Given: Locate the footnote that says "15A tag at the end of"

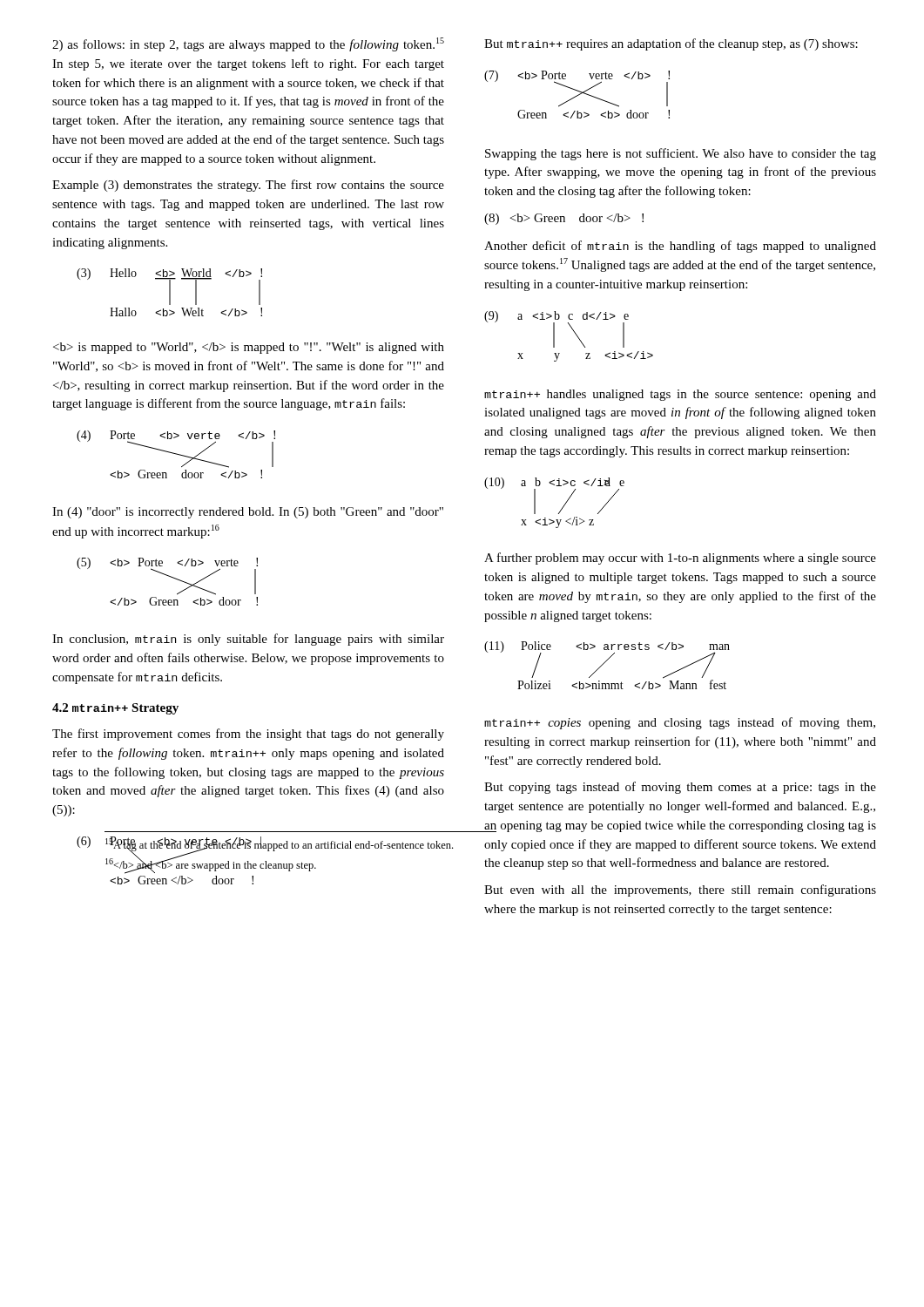Looking at the screenshot, I should 279,844.
